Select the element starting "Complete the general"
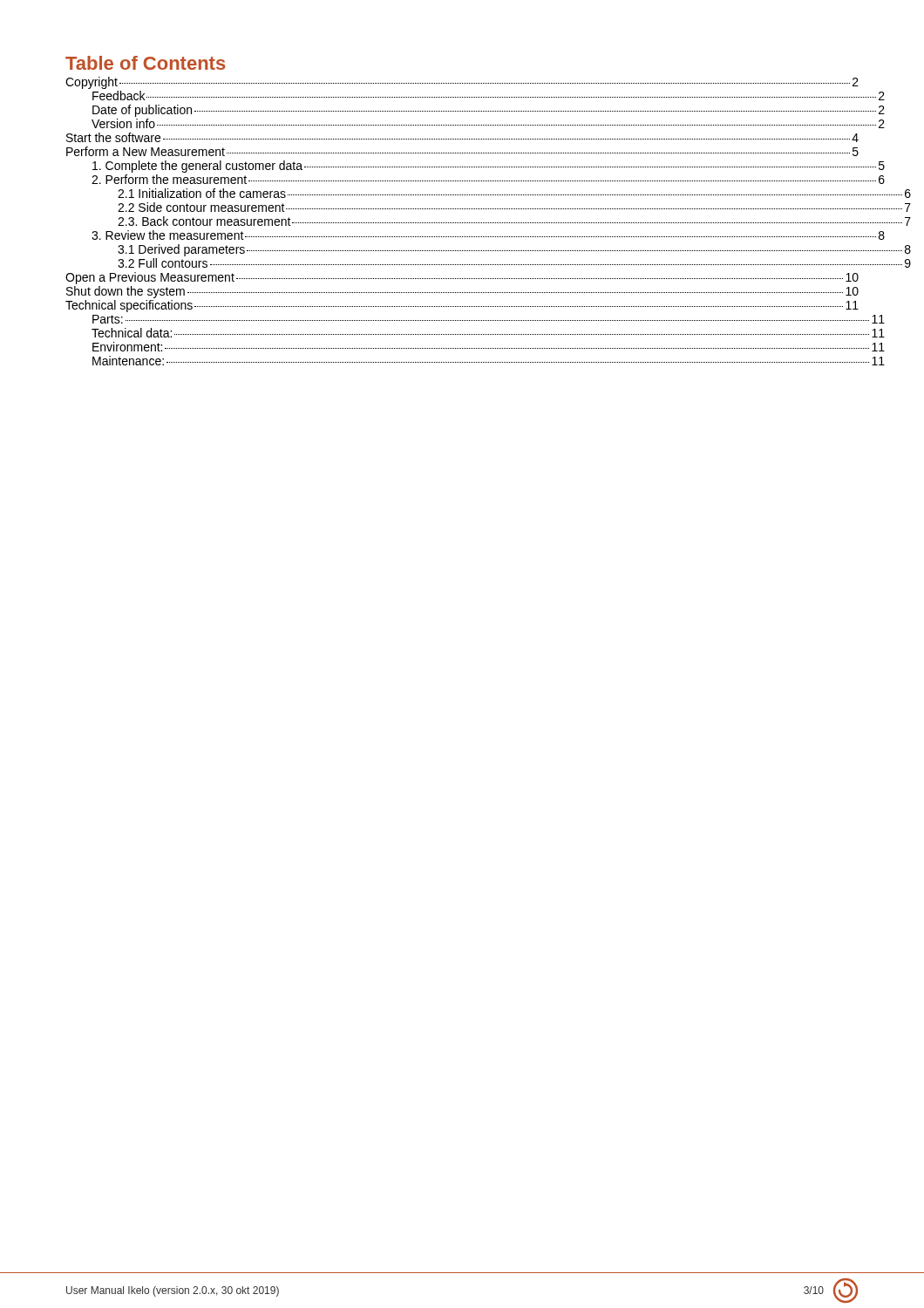This screenshot has width=924, height=1308. click(x=488, y=166)
